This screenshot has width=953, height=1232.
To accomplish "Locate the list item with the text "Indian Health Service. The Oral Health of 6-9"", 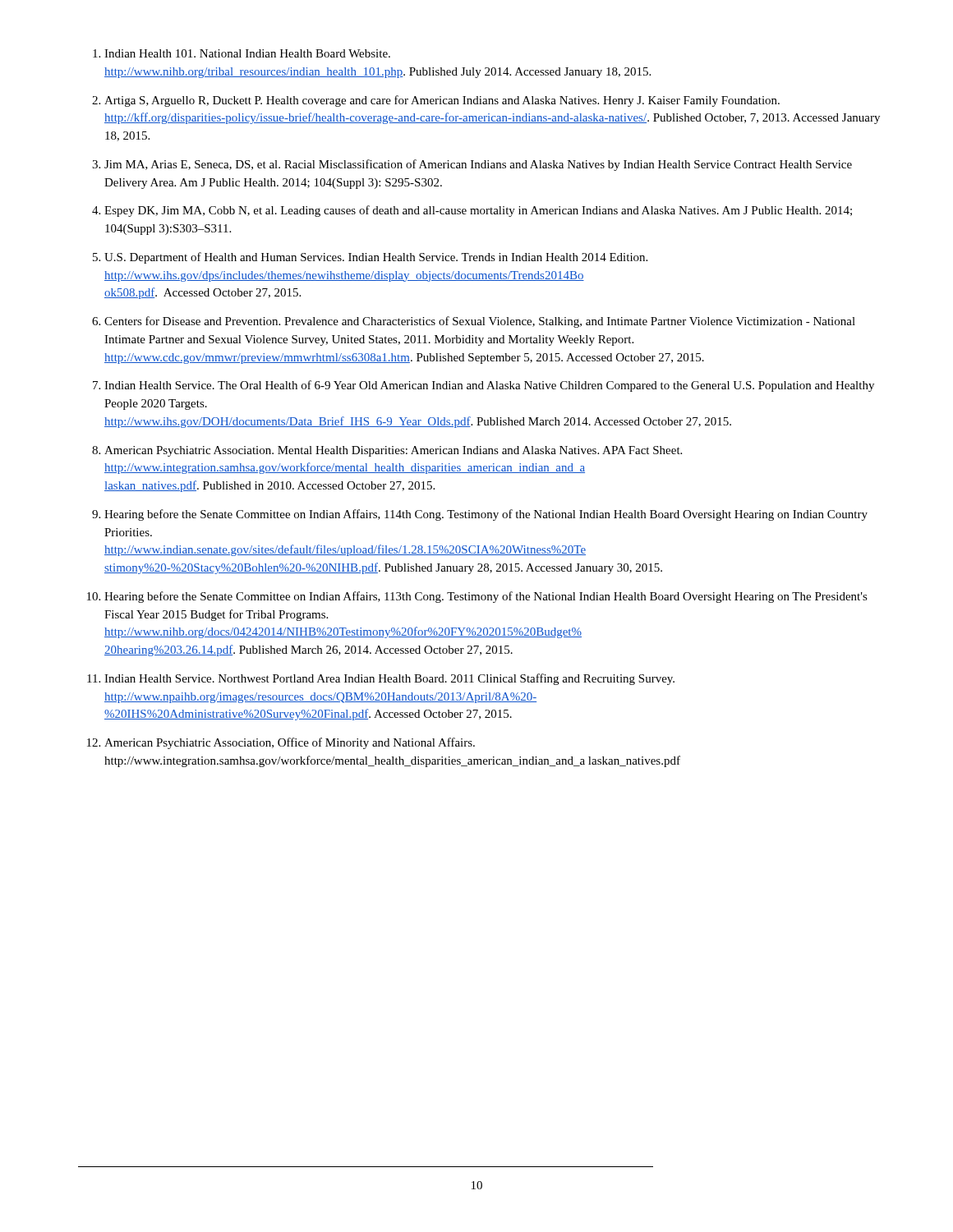I will [x=489, y=386].
